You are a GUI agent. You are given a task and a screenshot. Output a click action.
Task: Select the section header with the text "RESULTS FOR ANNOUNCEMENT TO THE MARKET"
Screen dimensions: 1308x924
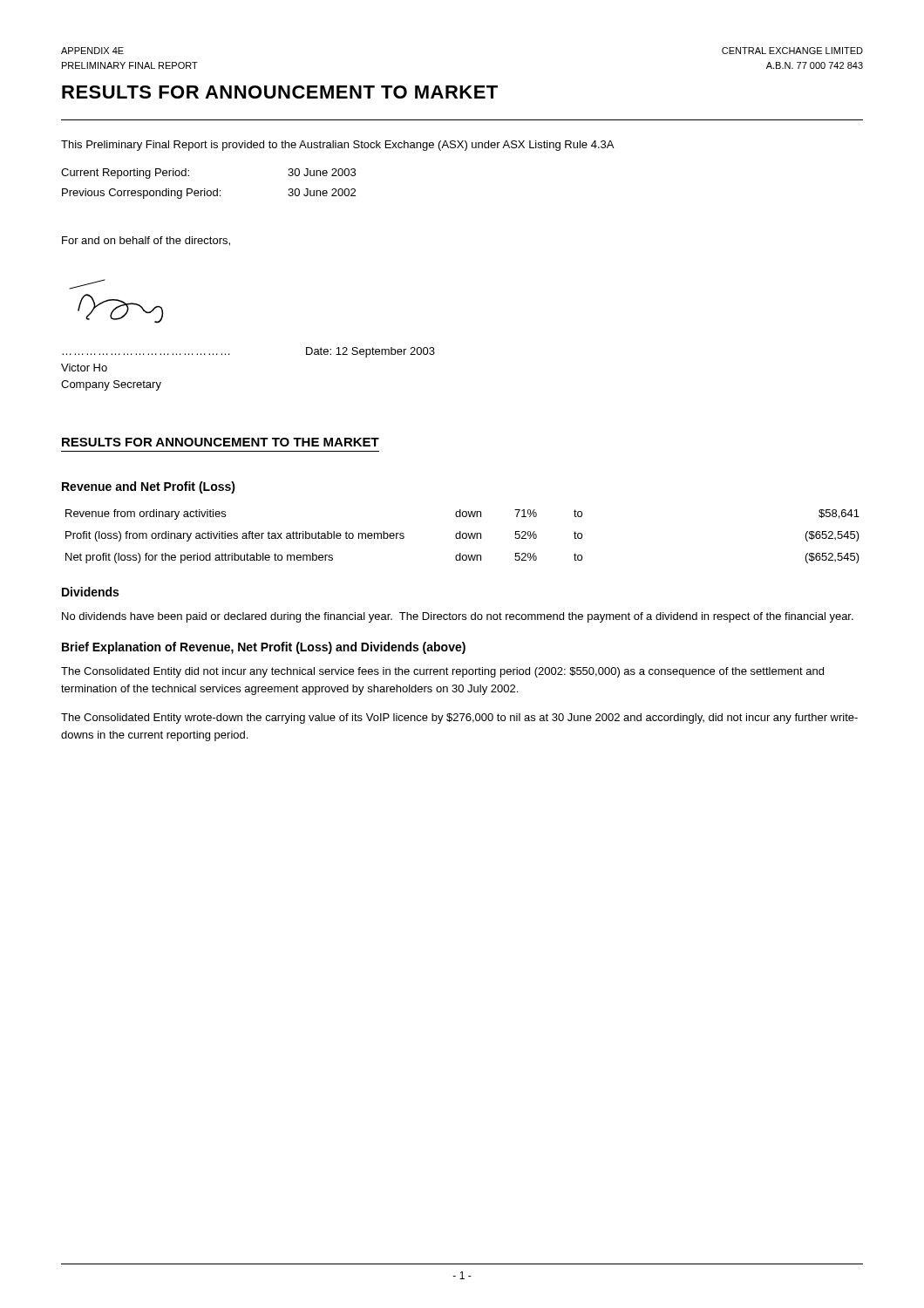point(220,441)
